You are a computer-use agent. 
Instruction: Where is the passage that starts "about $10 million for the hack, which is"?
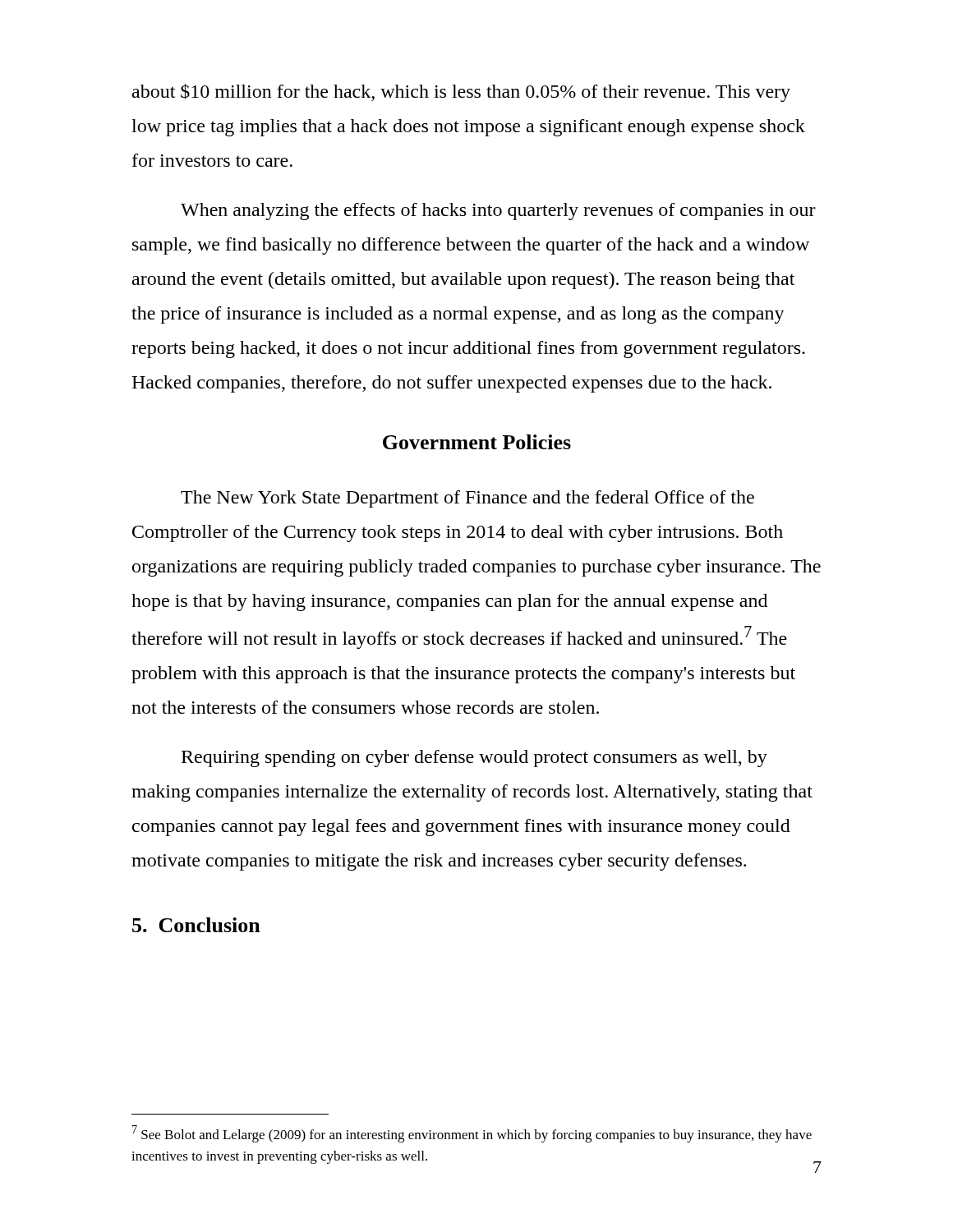[x=476, y=237]
